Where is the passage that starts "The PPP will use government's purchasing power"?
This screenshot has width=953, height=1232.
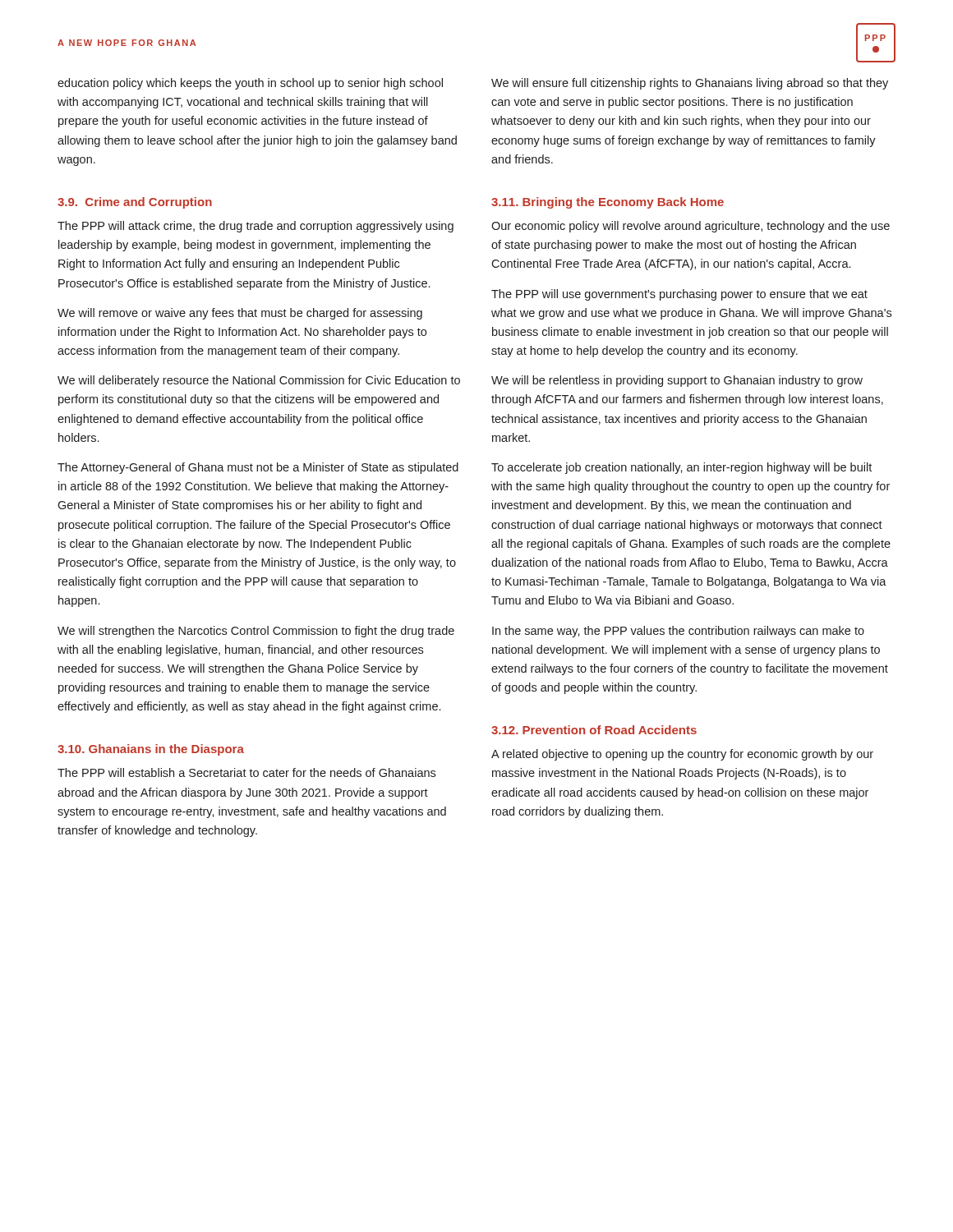point(692,322)
